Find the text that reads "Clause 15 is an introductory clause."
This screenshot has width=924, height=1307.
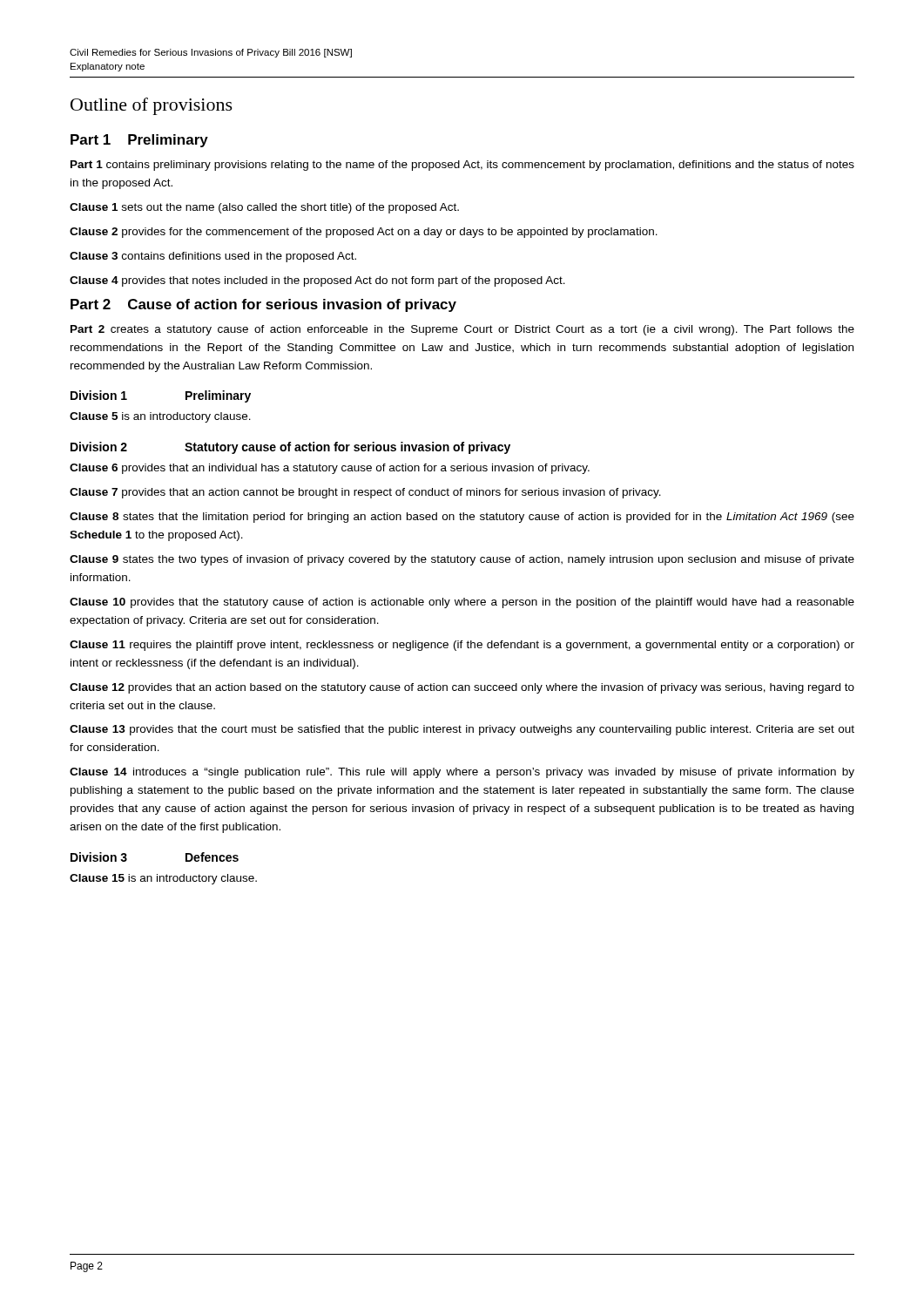coord(164,878)
